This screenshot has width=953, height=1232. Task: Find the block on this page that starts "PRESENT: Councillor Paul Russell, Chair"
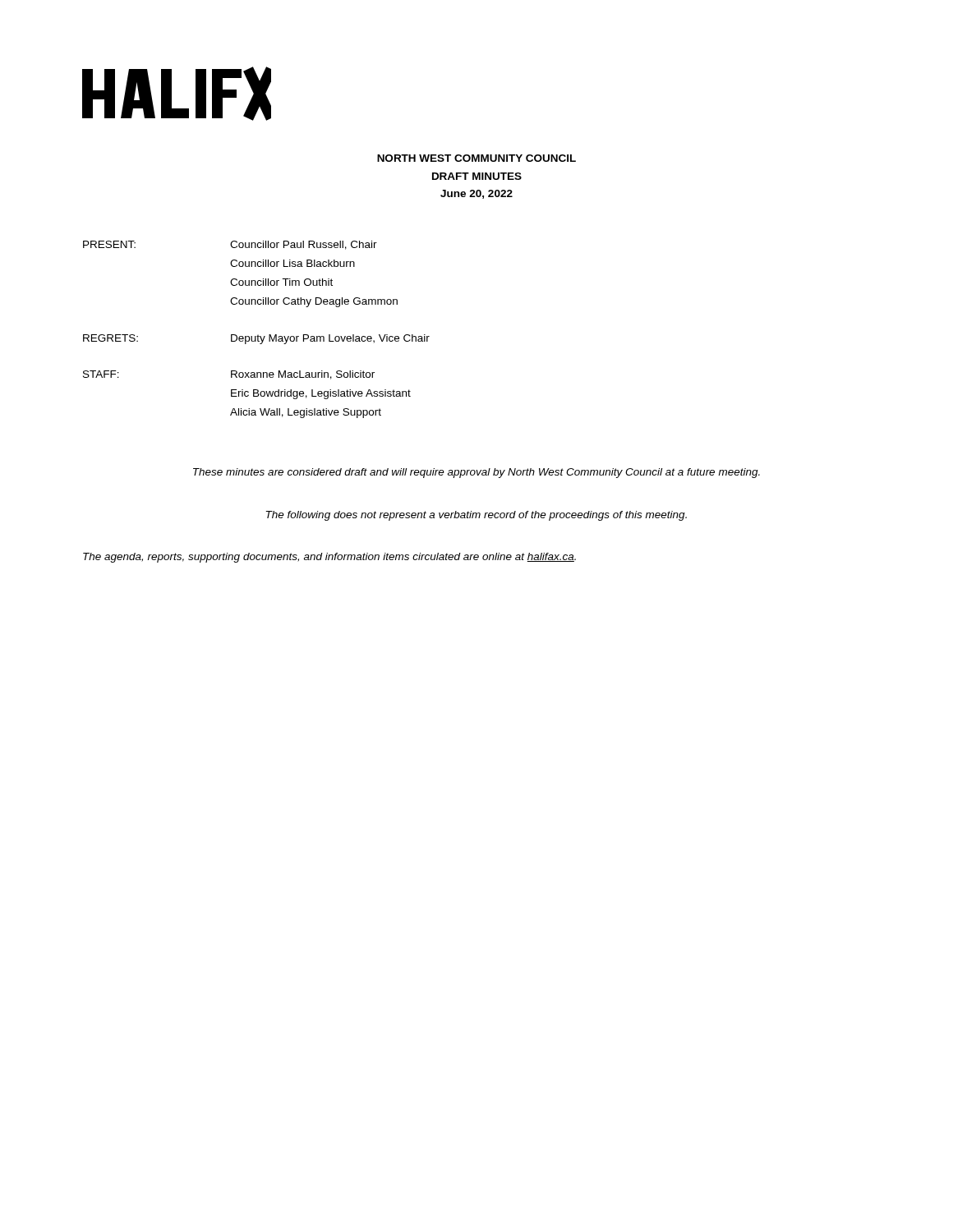click(x=230, y=245)
